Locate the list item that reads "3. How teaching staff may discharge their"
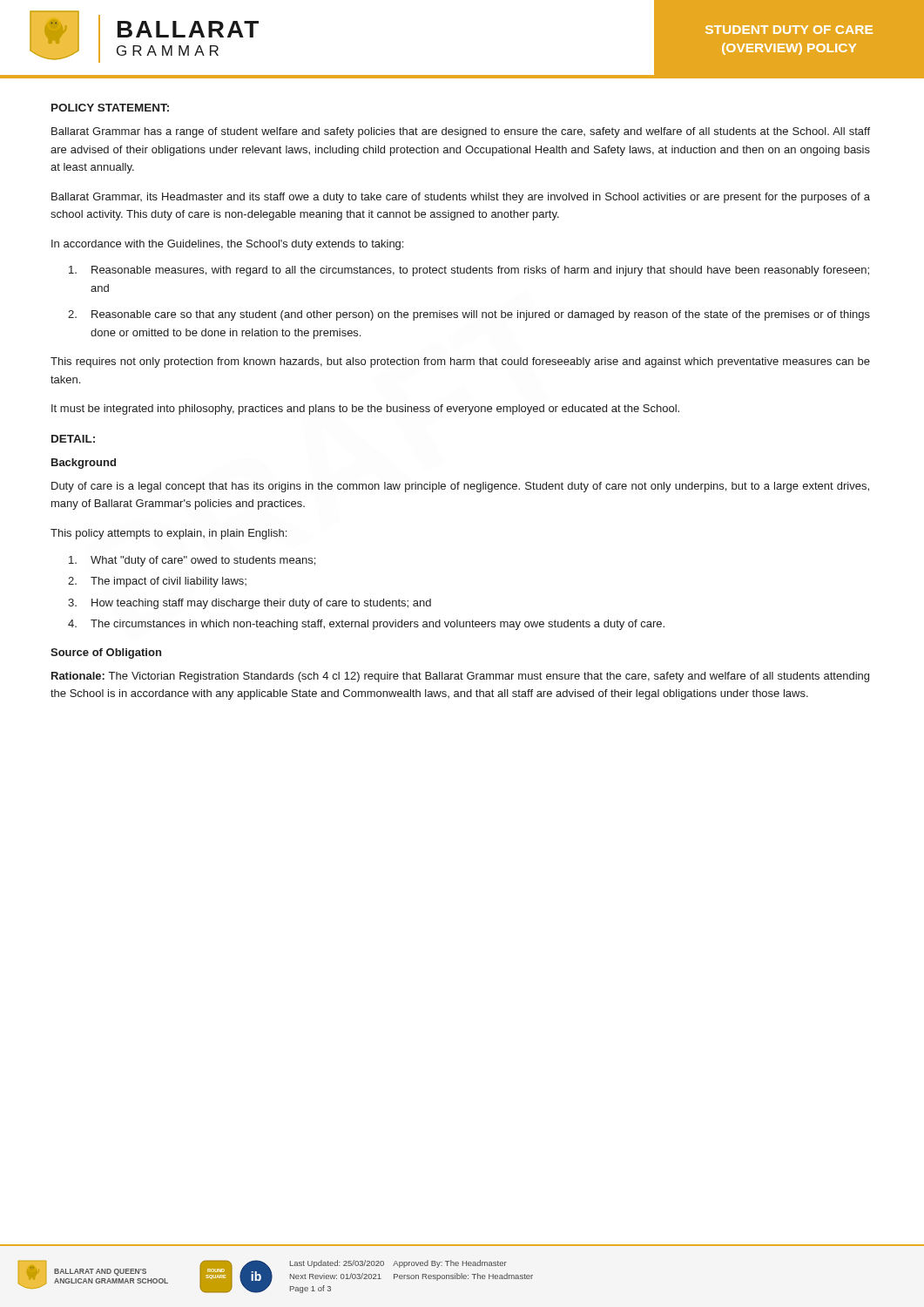Screen dimensions: 1307x924 coord(250,603)
